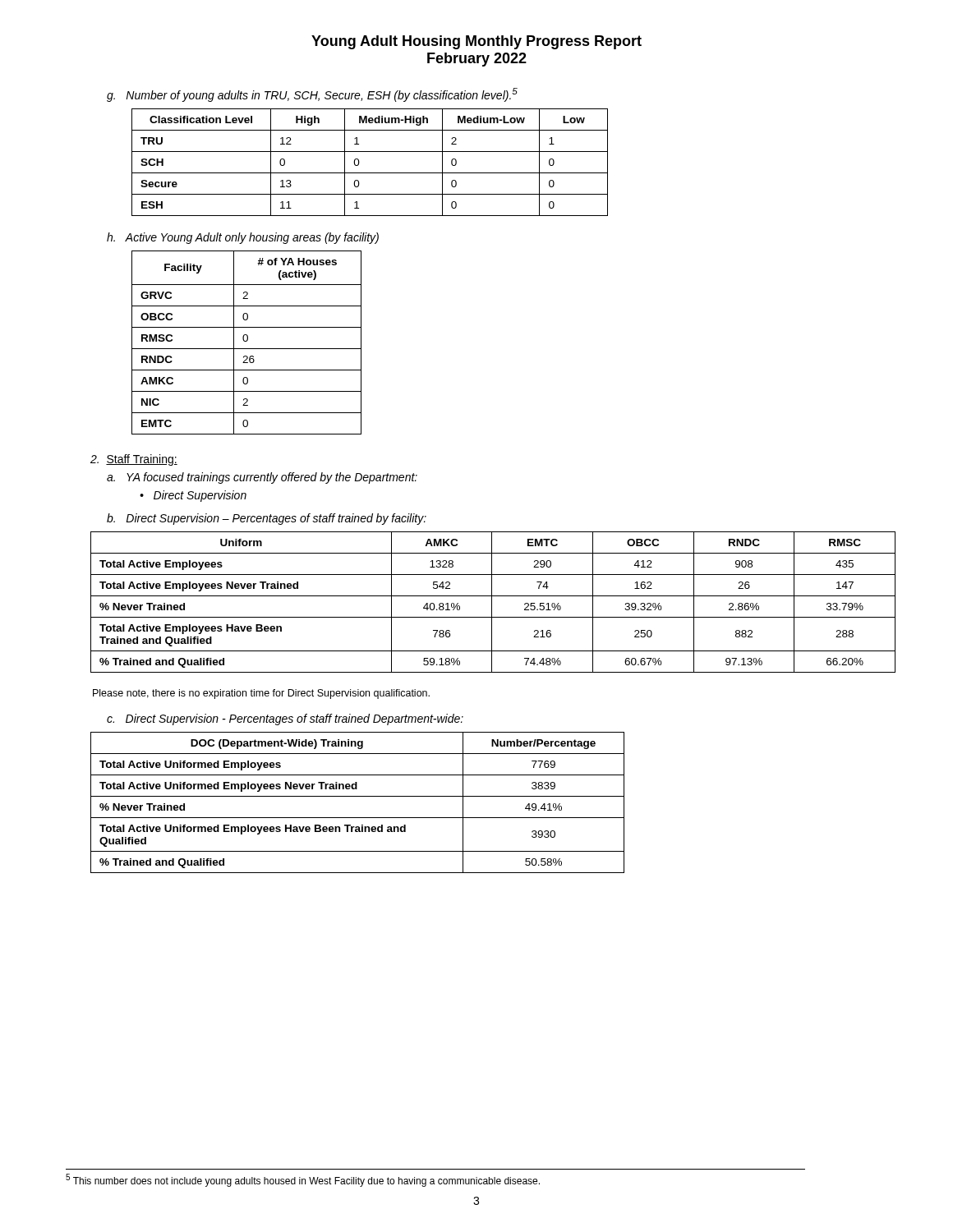Find the table that mentions "# of YA"
This screenshot has height=1232, width=953.
click(509, 342)
